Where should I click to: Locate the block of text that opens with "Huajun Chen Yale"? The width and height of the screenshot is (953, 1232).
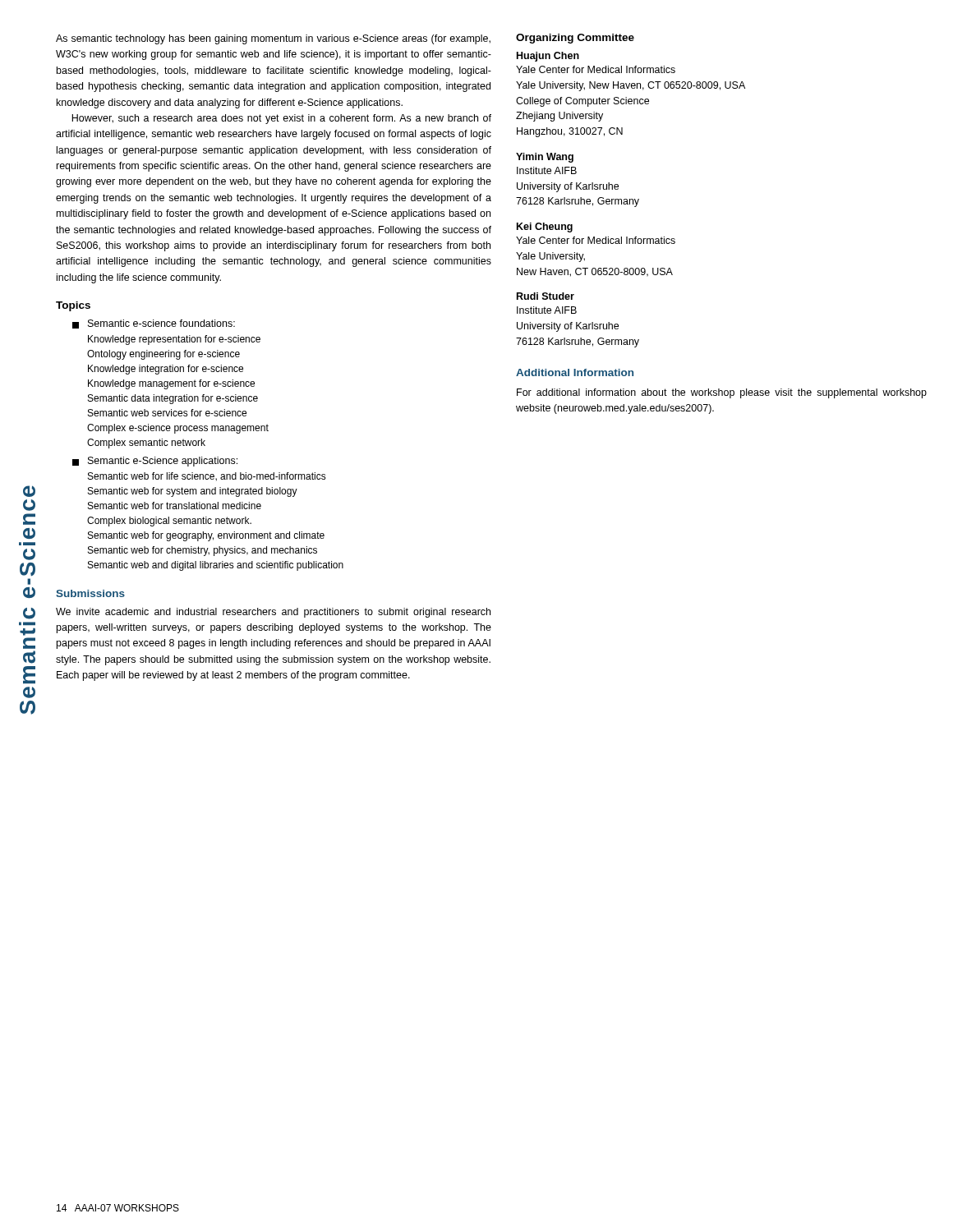(x=721, y=95)
